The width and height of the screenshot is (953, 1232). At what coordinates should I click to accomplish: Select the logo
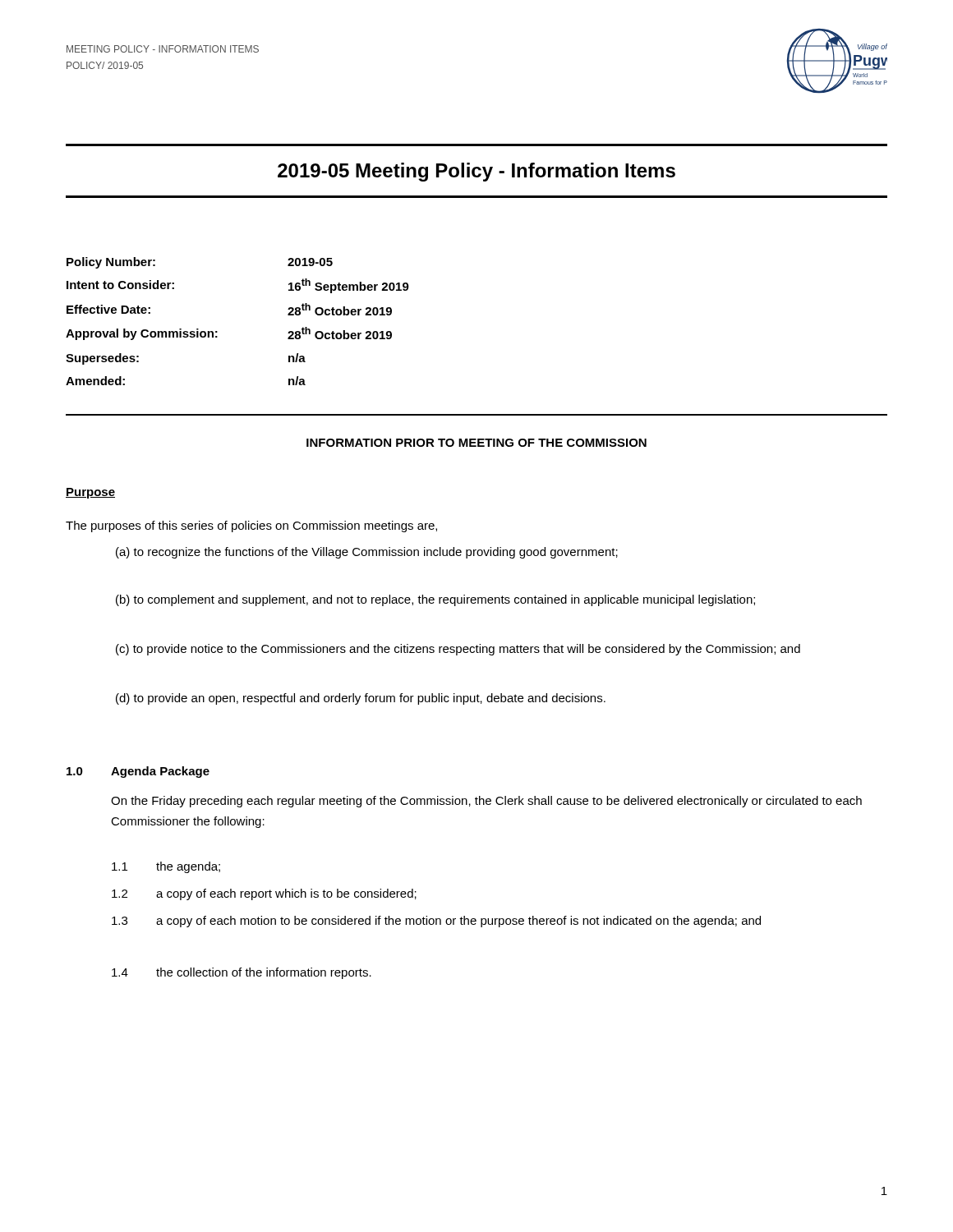pyautogui.click(x=832, y=61)
